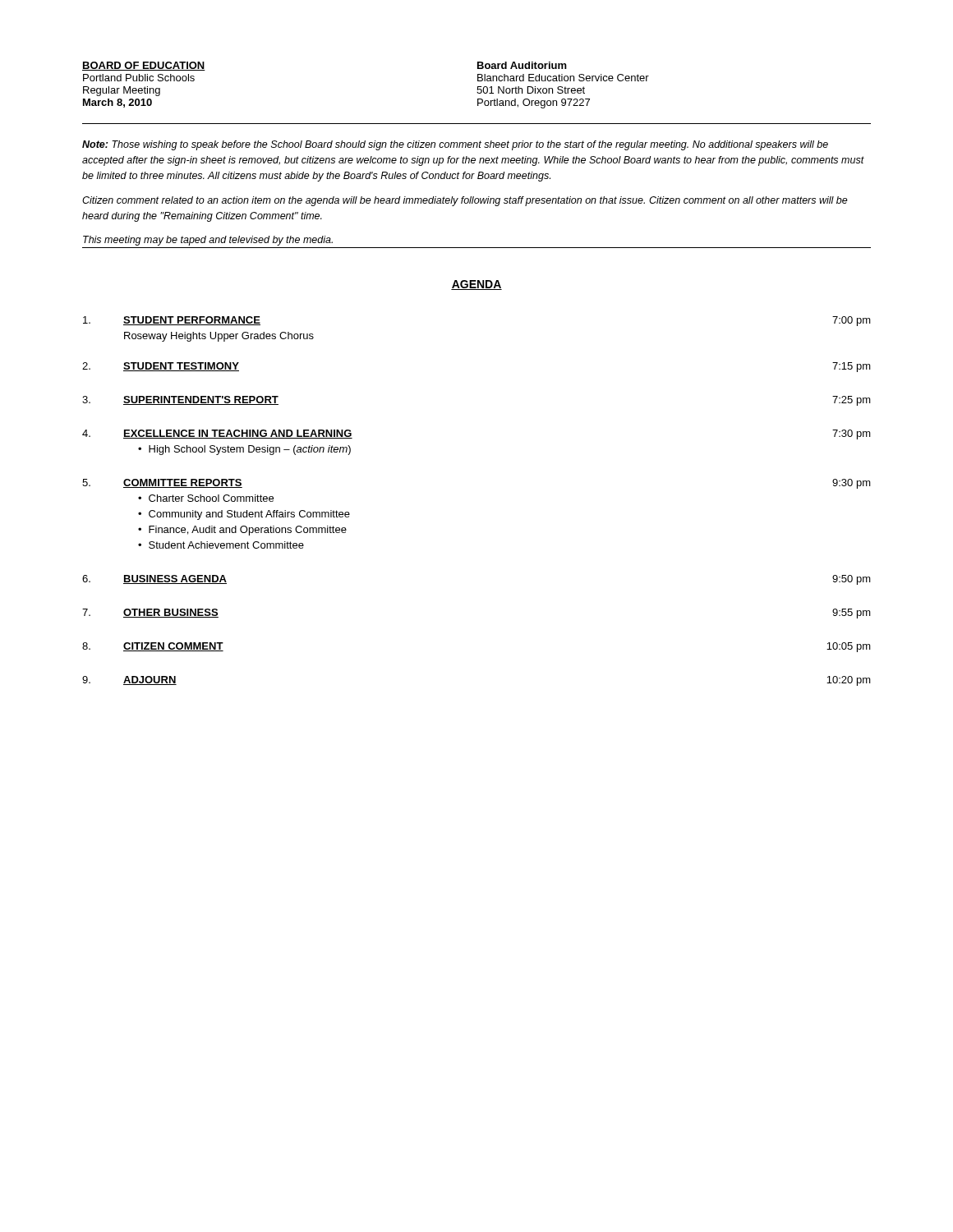This screenshot has width=953, height=1232.
Task: Select the list item that reads "• Student Achievement Committee"
Action: [221, 545]
